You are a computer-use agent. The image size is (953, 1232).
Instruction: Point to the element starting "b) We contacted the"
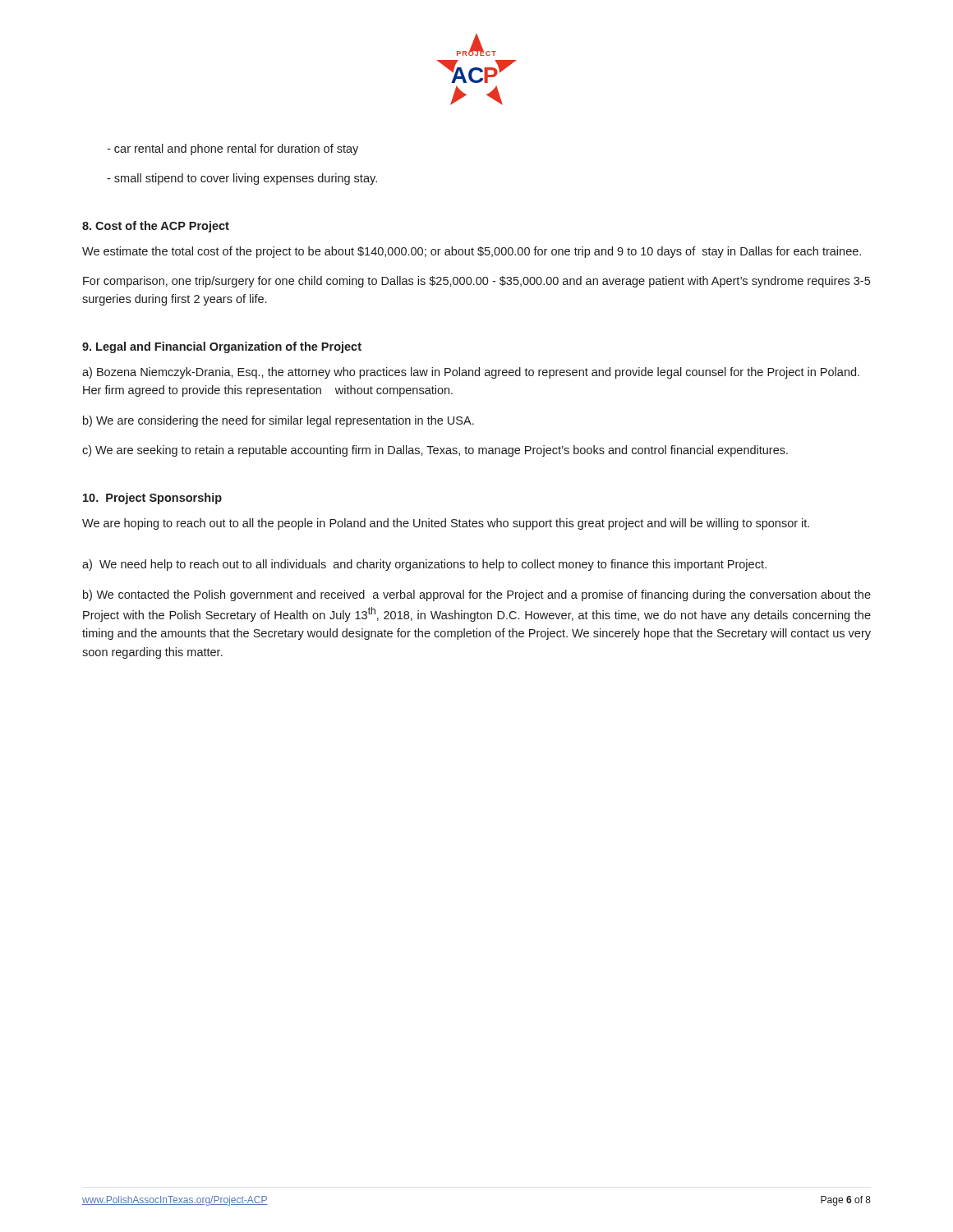pyautogui.click(x=476, y=623)
